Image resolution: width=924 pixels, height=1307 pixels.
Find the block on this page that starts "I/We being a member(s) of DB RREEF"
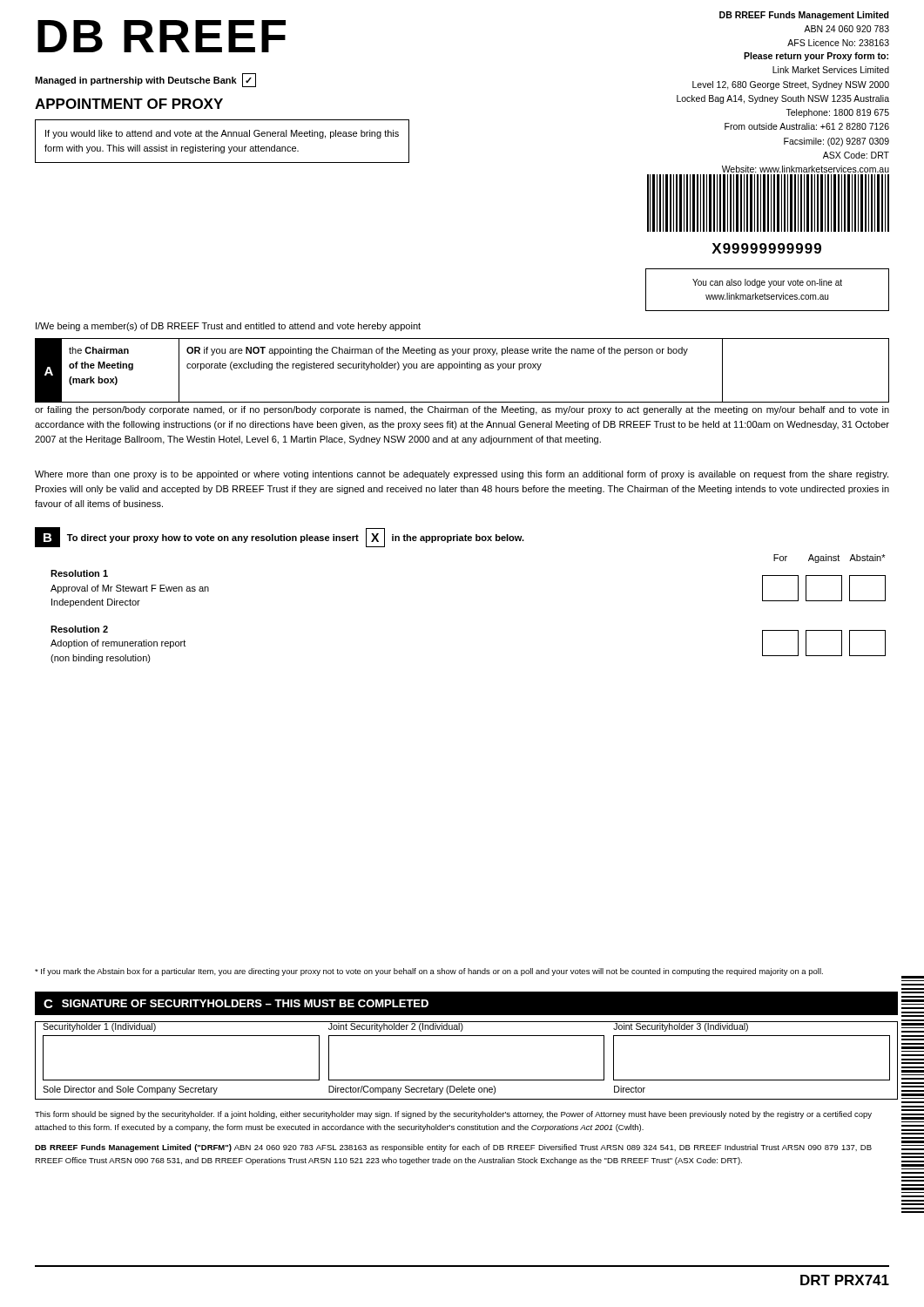point(228,326)
